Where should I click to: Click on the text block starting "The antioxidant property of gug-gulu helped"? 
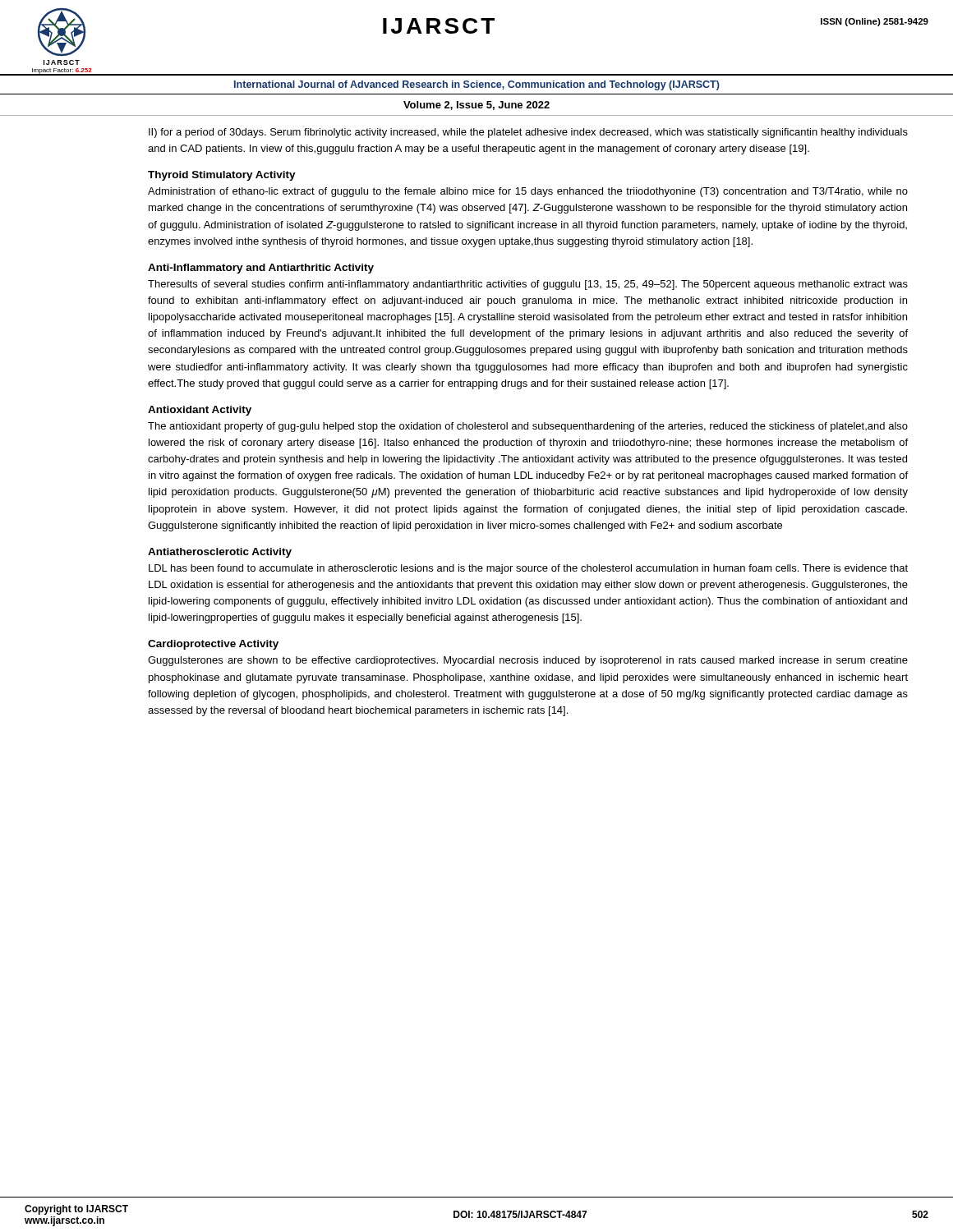[x=528, y=475]
